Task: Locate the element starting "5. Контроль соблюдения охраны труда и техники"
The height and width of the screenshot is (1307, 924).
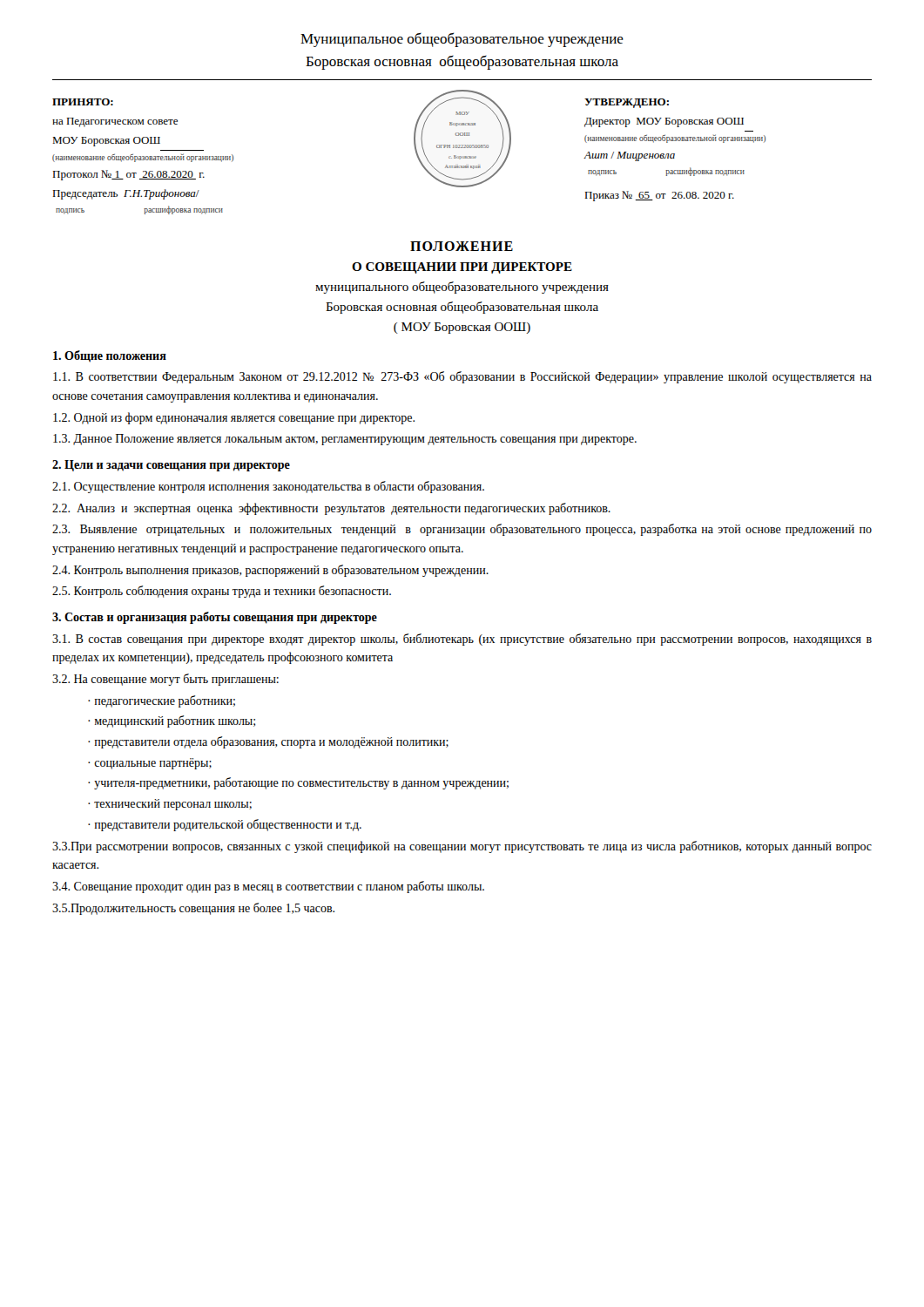Action: coord(222,591)
